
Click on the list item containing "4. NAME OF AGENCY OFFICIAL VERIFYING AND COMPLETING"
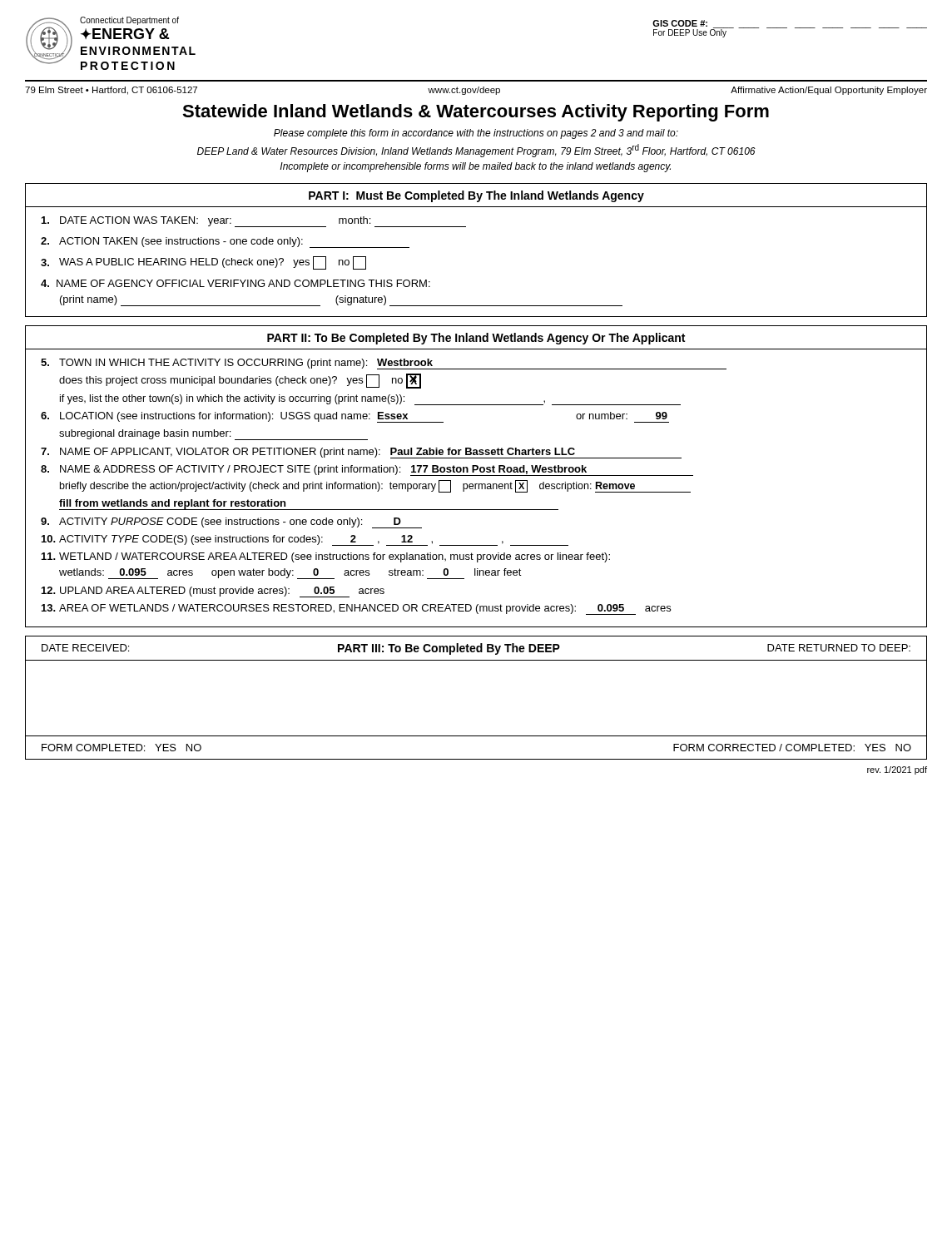pyautogui.click(x=236, y=283)
